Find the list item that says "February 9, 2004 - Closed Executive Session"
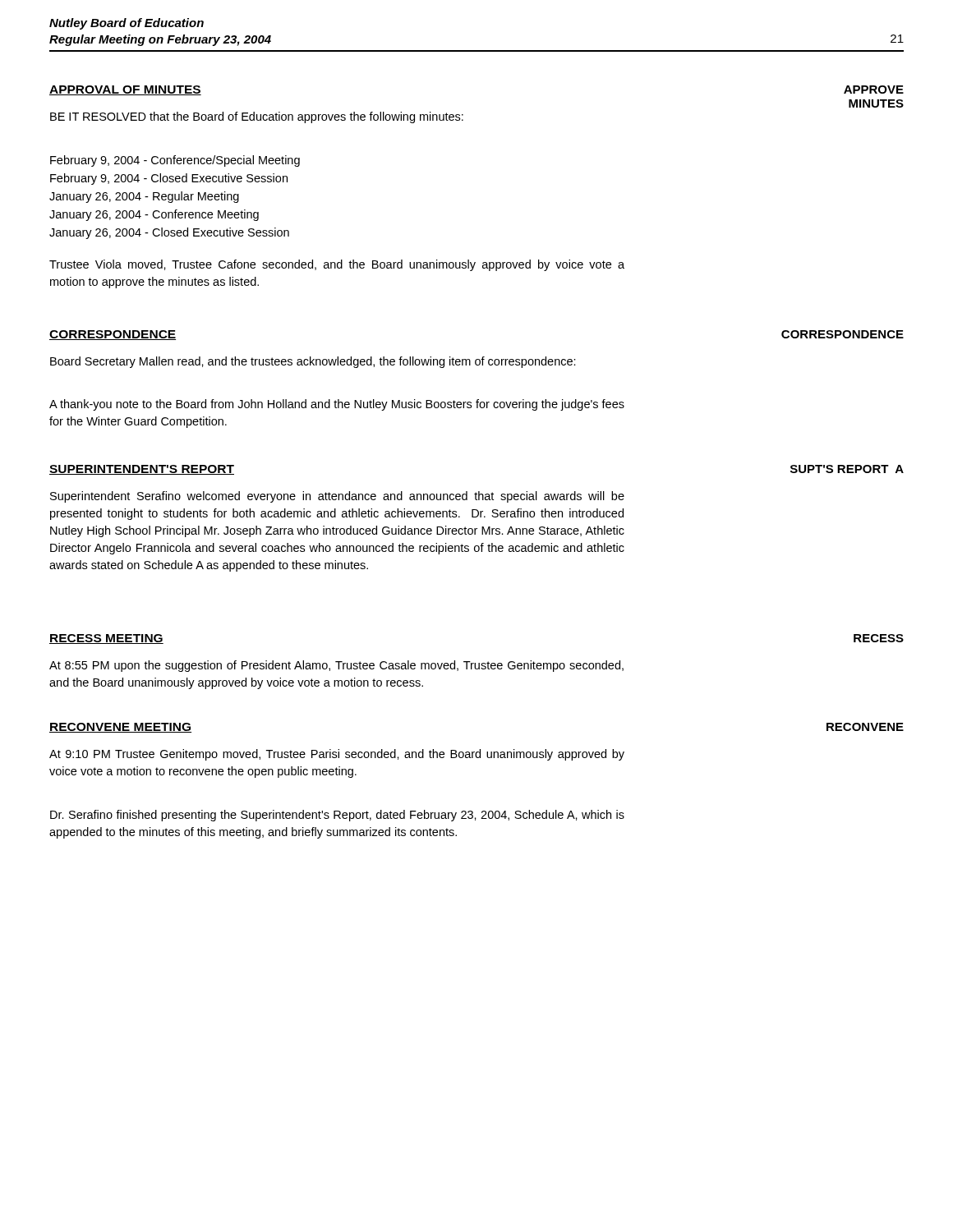 [169, 178]
